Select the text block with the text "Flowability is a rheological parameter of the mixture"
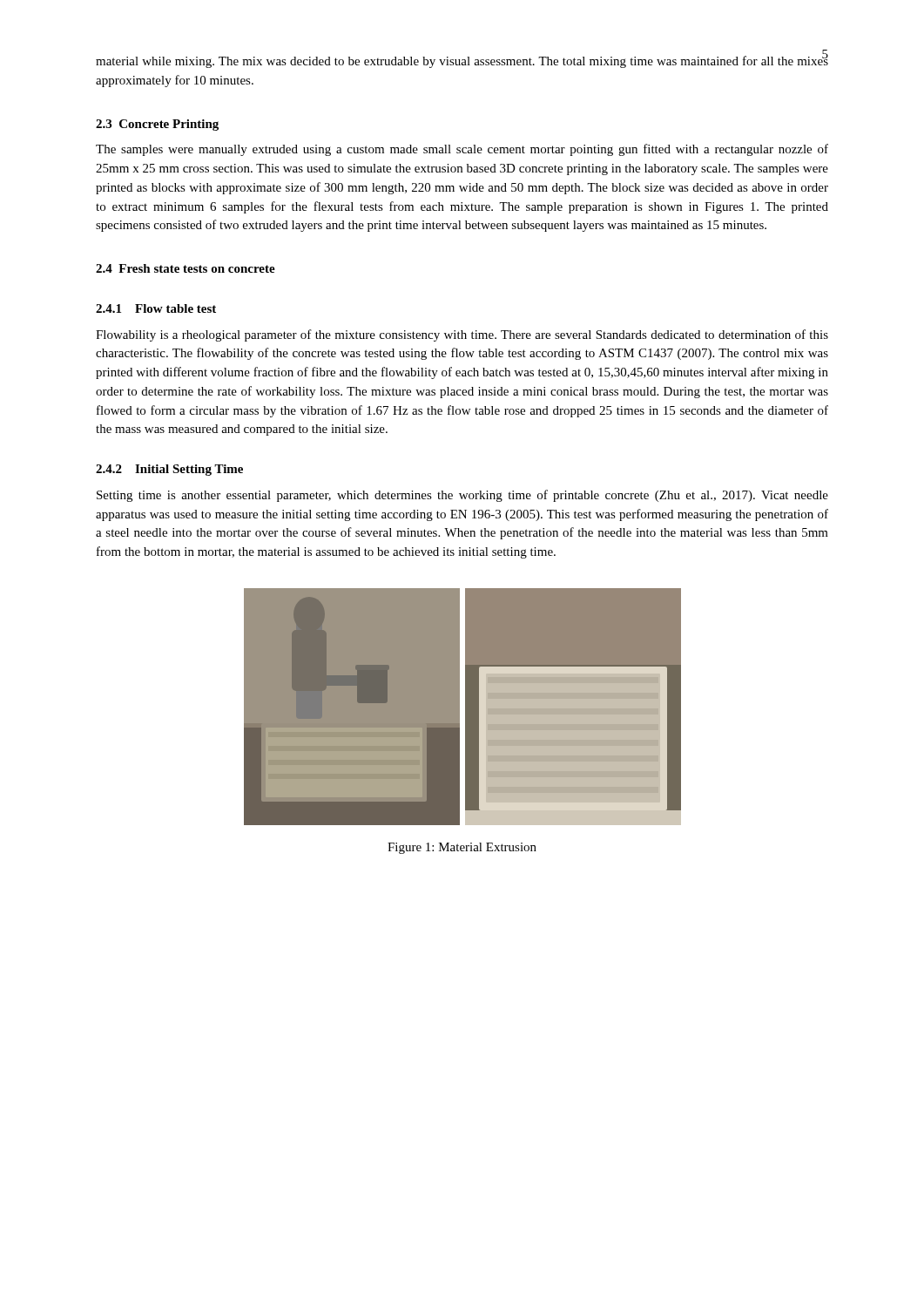 click(x=462, y=382)
